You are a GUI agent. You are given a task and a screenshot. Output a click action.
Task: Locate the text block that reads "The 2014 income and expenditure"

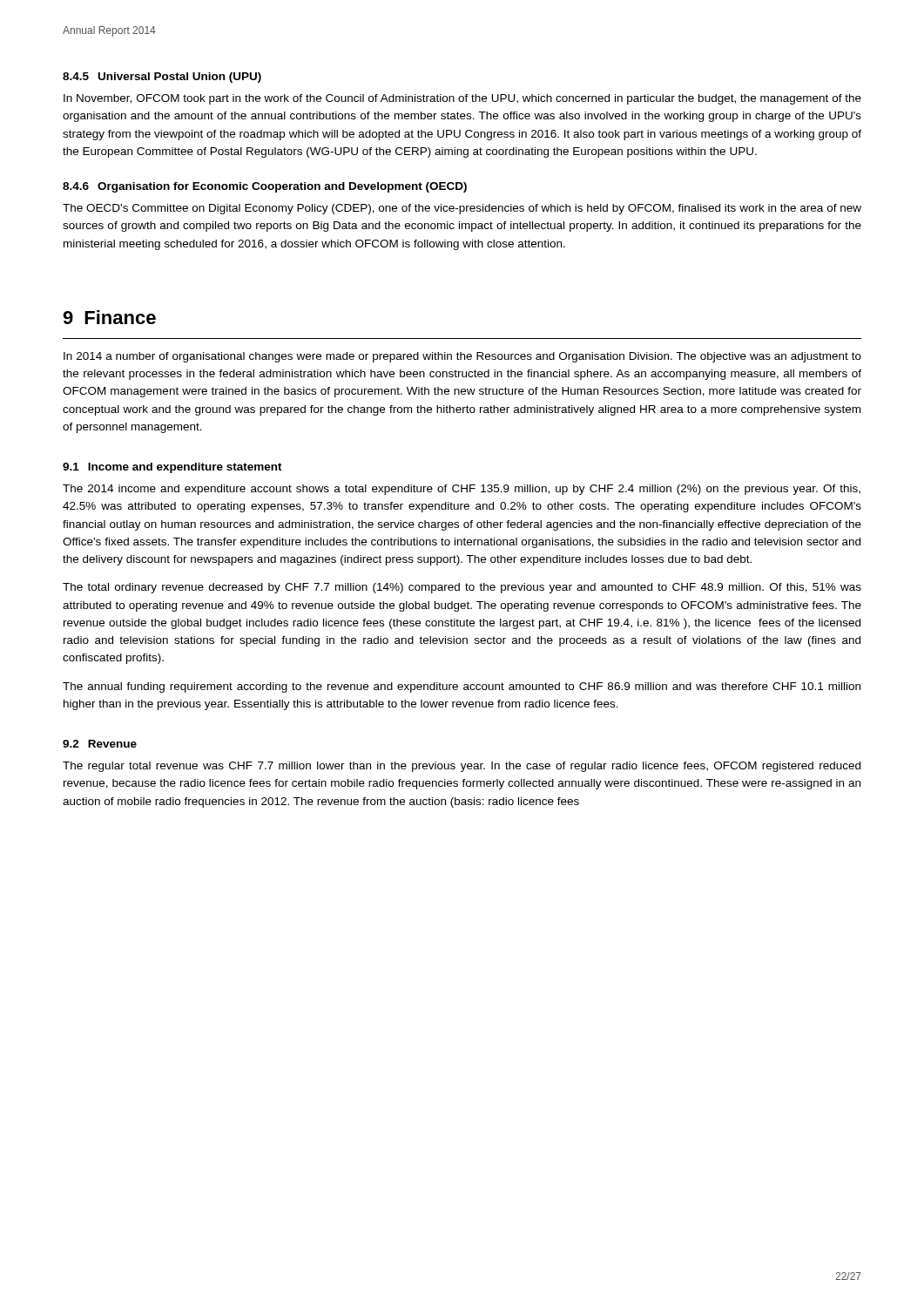(462, 524)
